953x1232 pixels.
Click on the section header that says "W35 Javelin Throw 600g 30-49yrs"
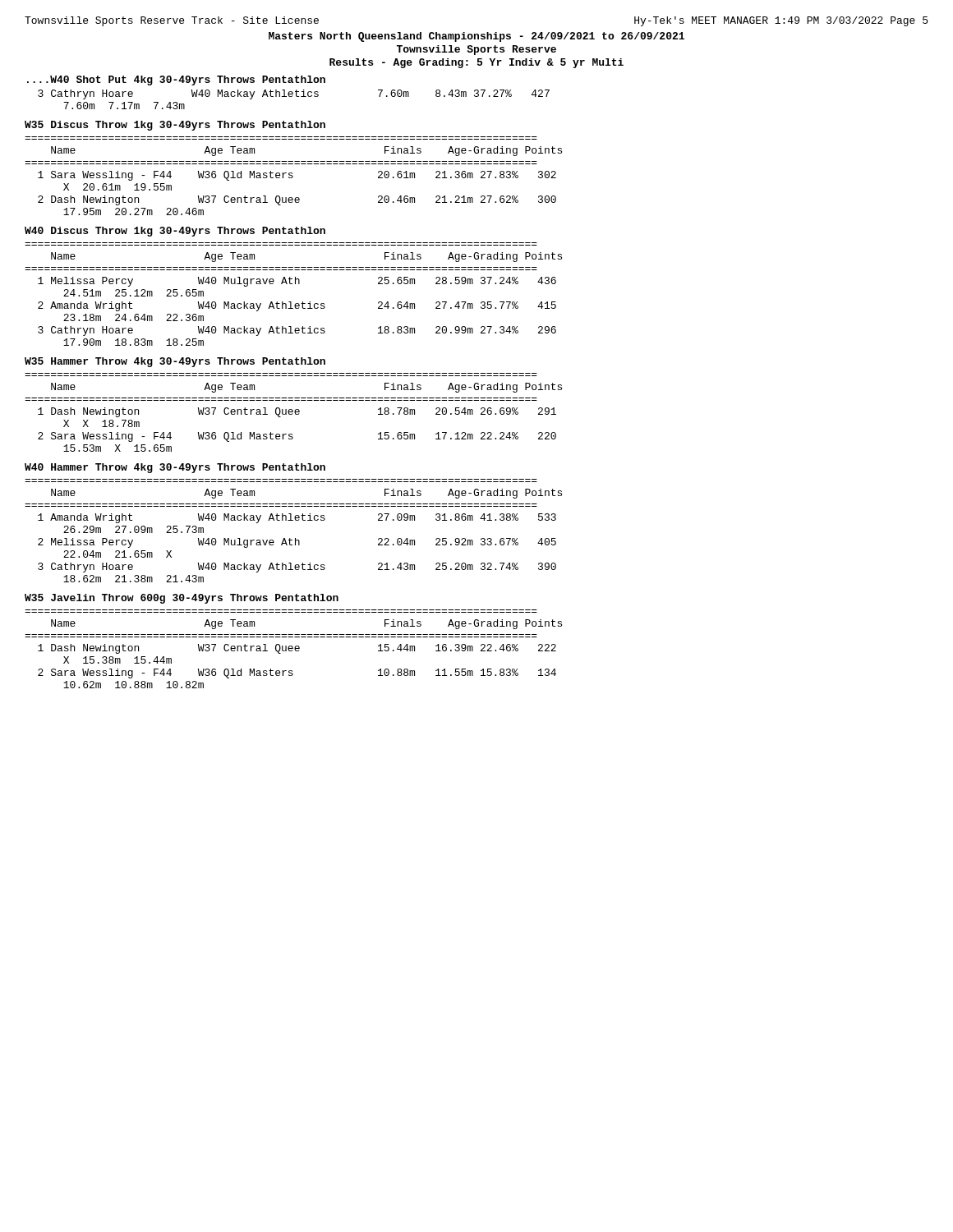(182, 598)
